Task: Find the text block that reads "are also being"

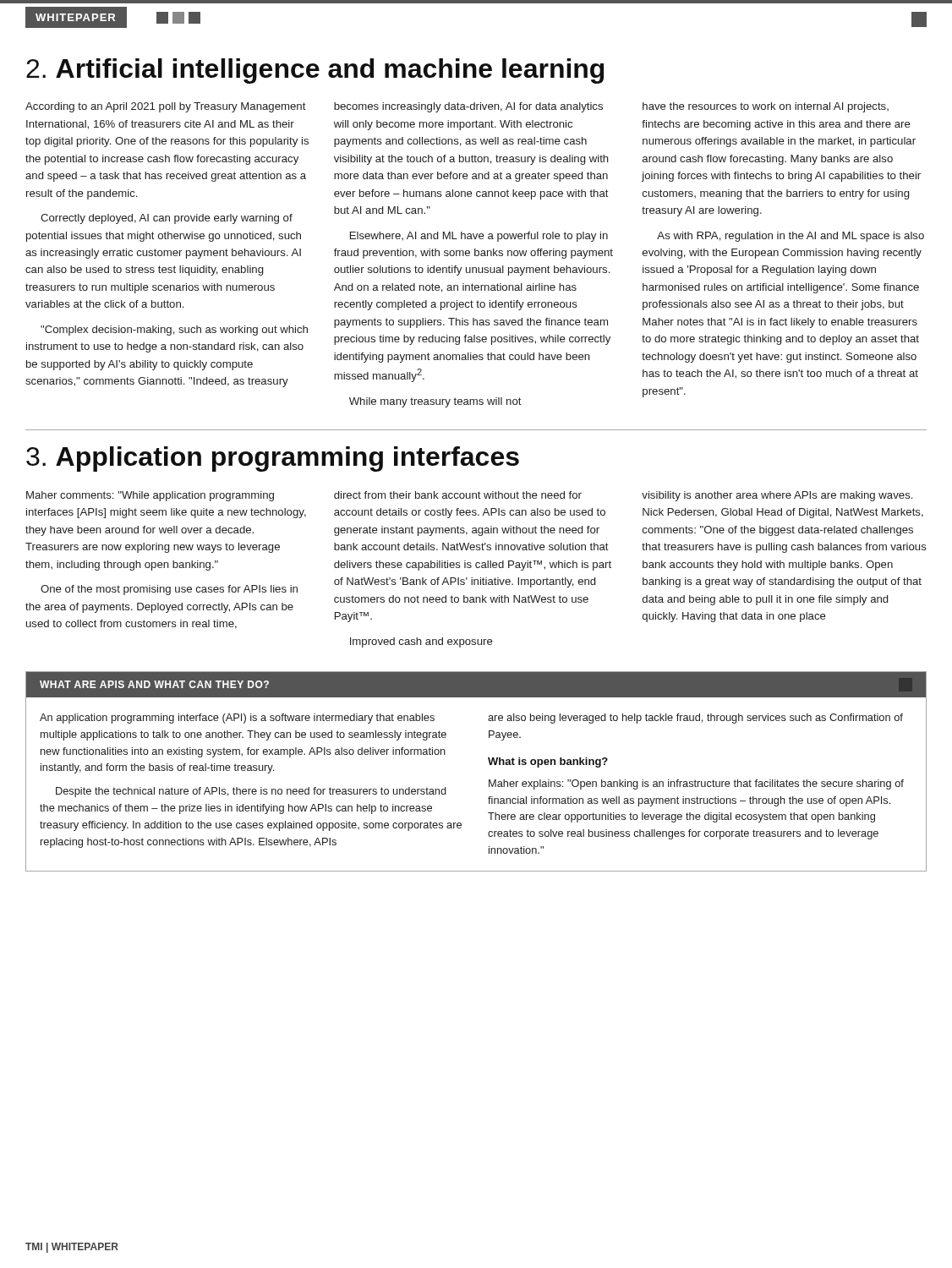Action: coord(700,726)
